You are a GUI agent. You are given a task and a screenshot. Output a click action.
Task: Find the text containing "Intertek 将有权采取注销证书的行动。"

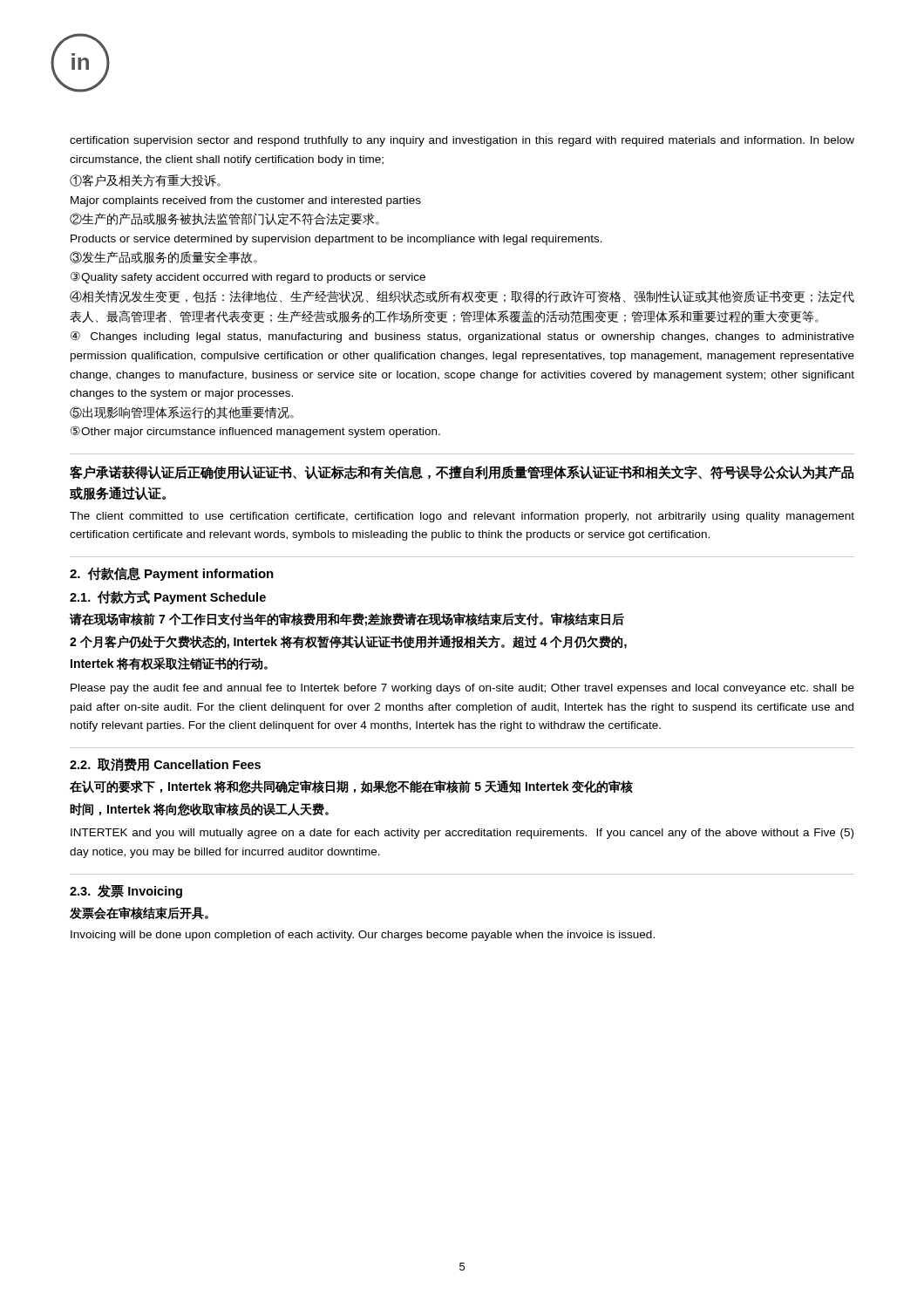click(x=173, y=664)
